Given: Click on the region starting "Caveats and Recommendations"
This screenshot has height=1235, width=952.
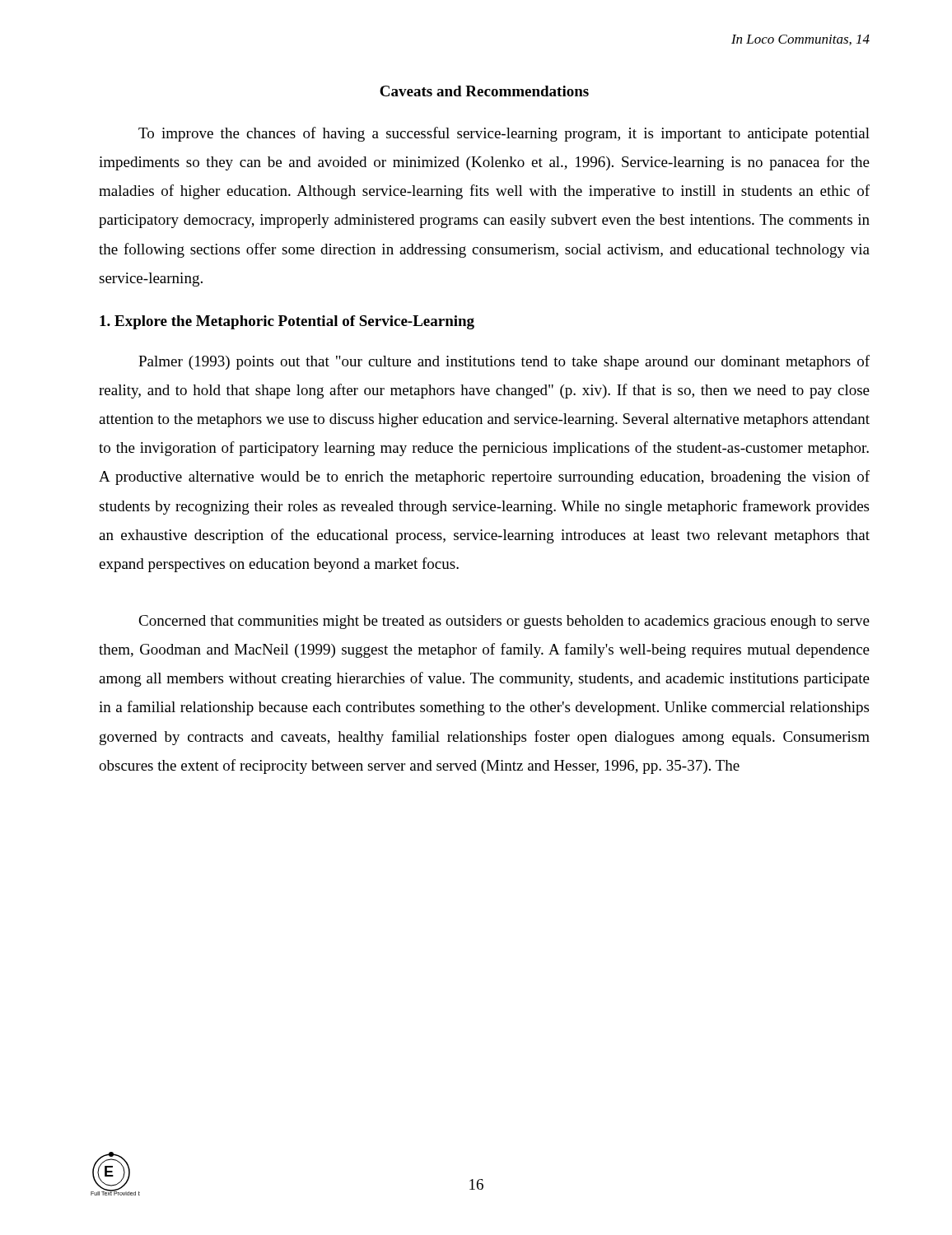Looking at the screenshot, I should click(484, 91).
